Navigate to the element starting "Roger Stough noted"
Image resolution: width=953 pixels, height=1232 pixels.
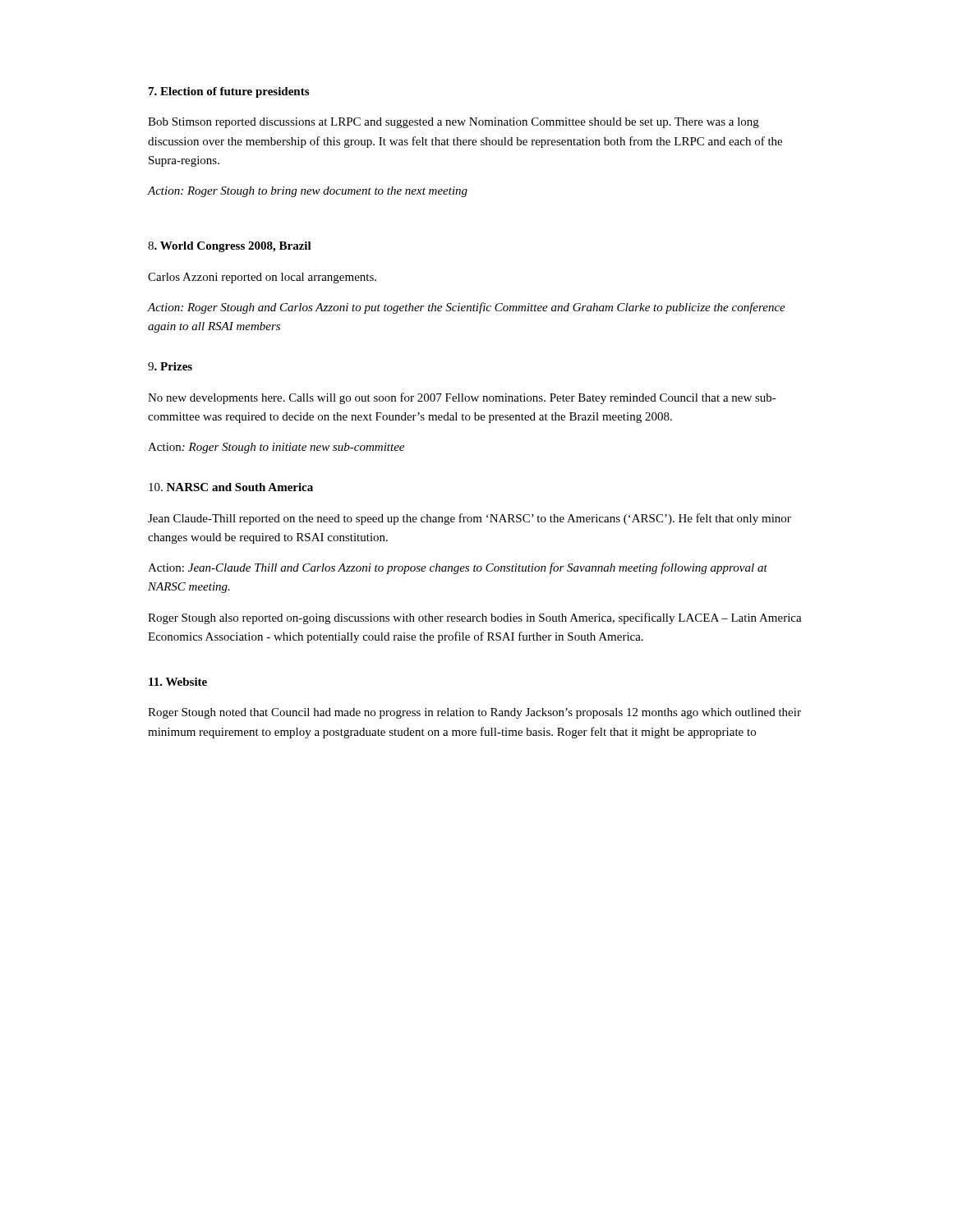click(476, 722)
